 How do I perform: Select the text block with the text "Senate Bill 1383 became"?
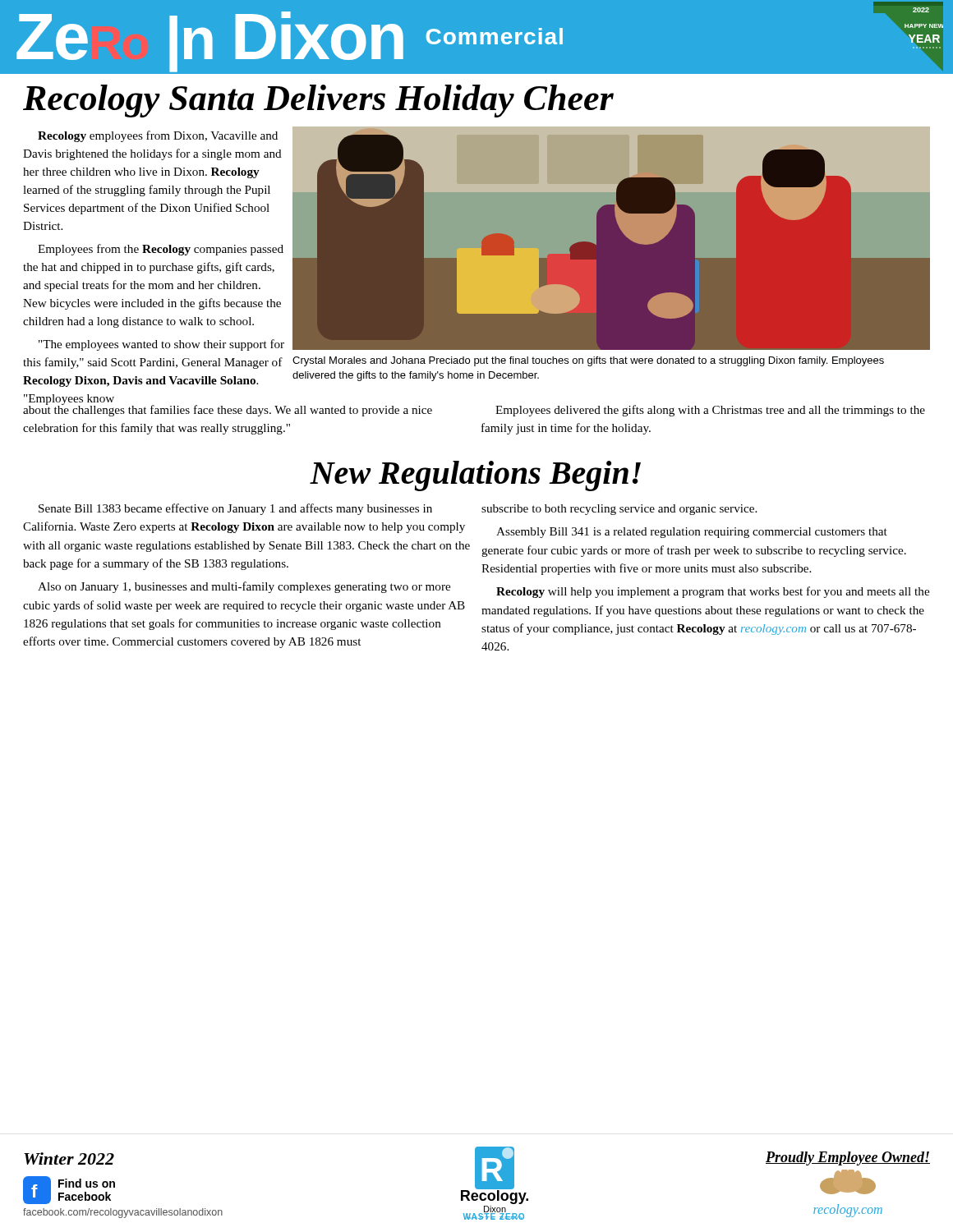(x=247, y=575)
